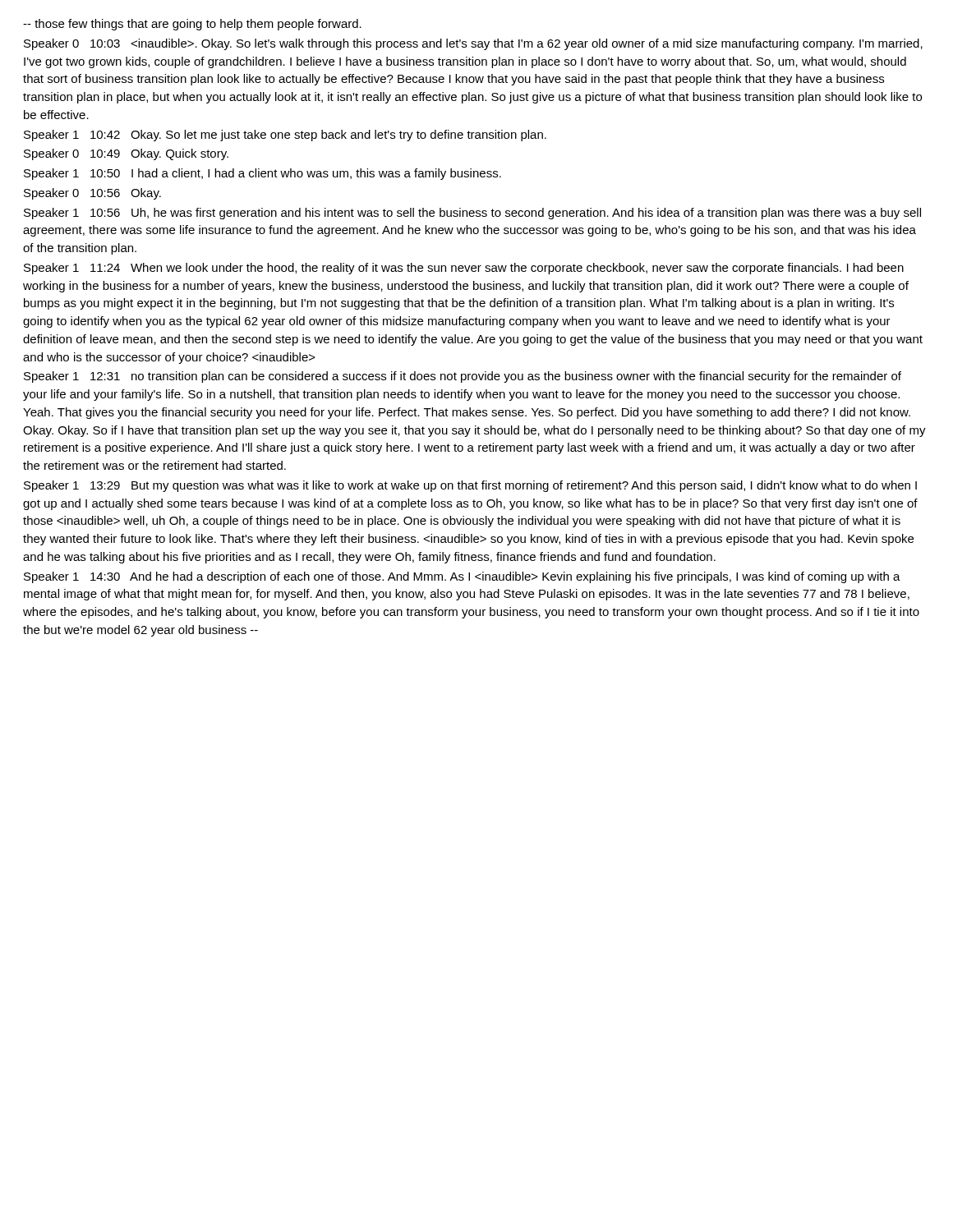
Task: Point to the region starting "Speaker 0 10:49 Okay. Quick story."
Action: click(x=126, y=153)
